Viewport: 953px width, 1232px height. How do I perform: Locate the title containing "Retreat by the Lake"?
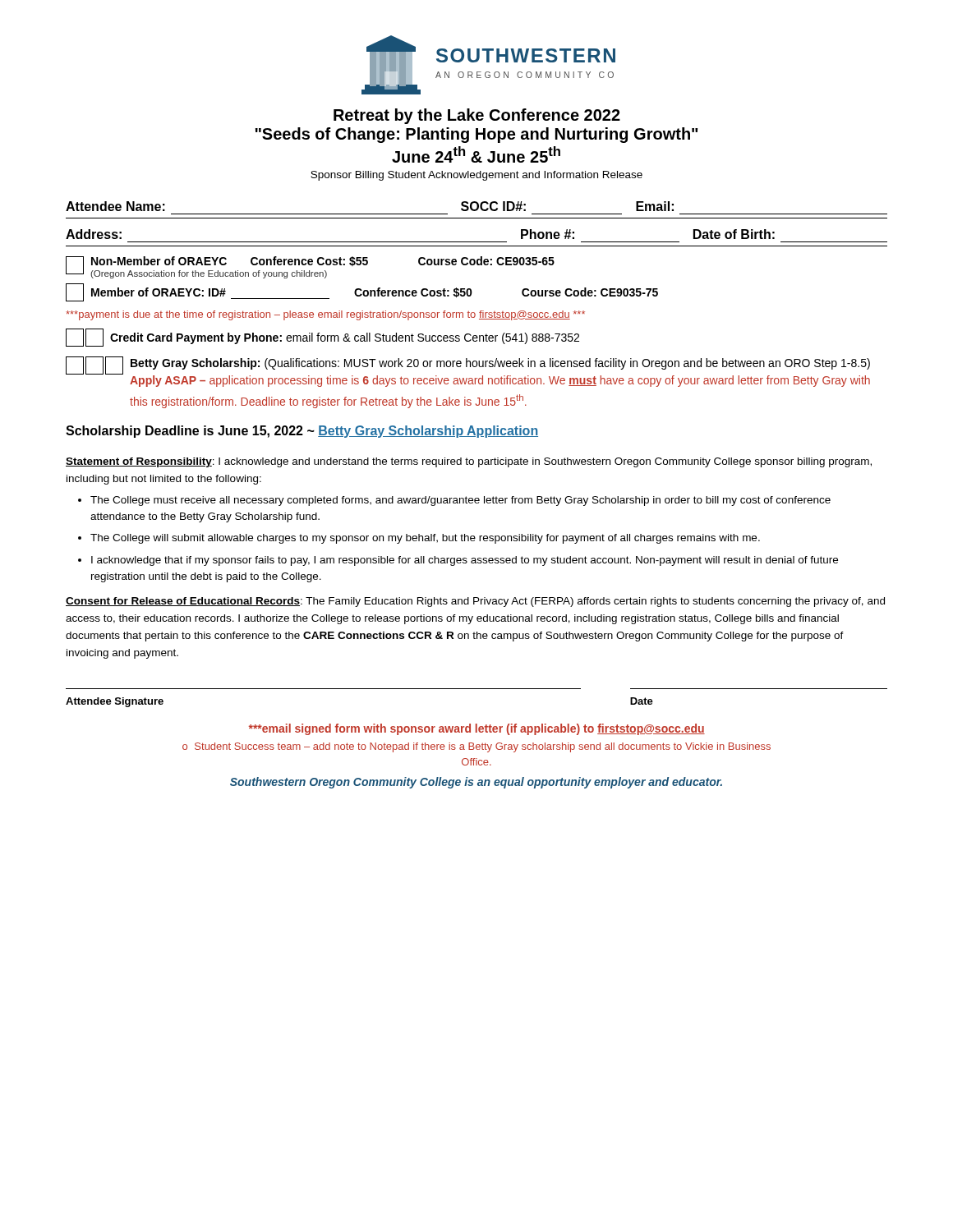[x=476, y=144]
